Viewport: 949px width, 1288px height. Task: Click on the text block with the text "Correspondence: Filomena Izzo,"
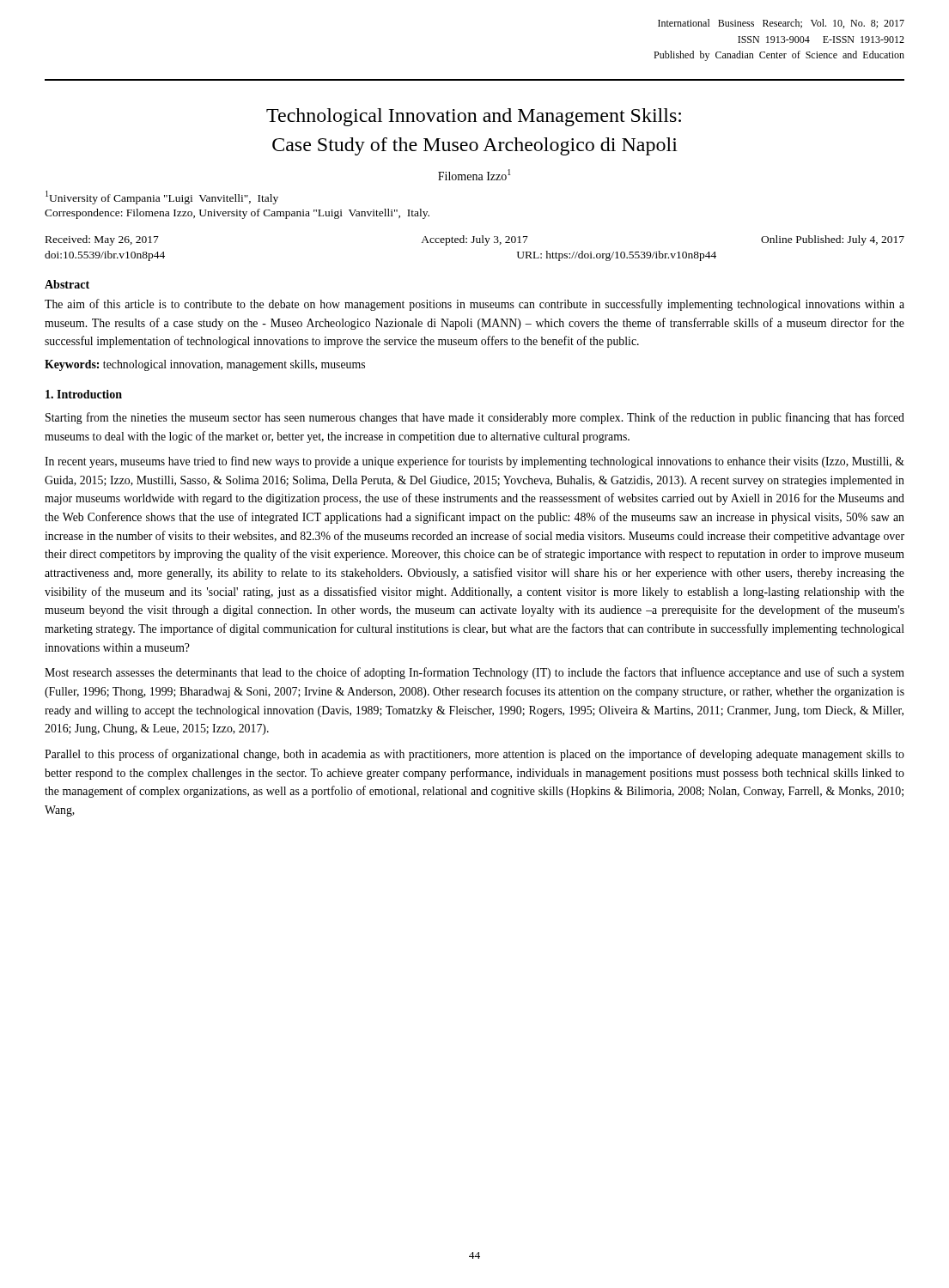coord(237,213)
